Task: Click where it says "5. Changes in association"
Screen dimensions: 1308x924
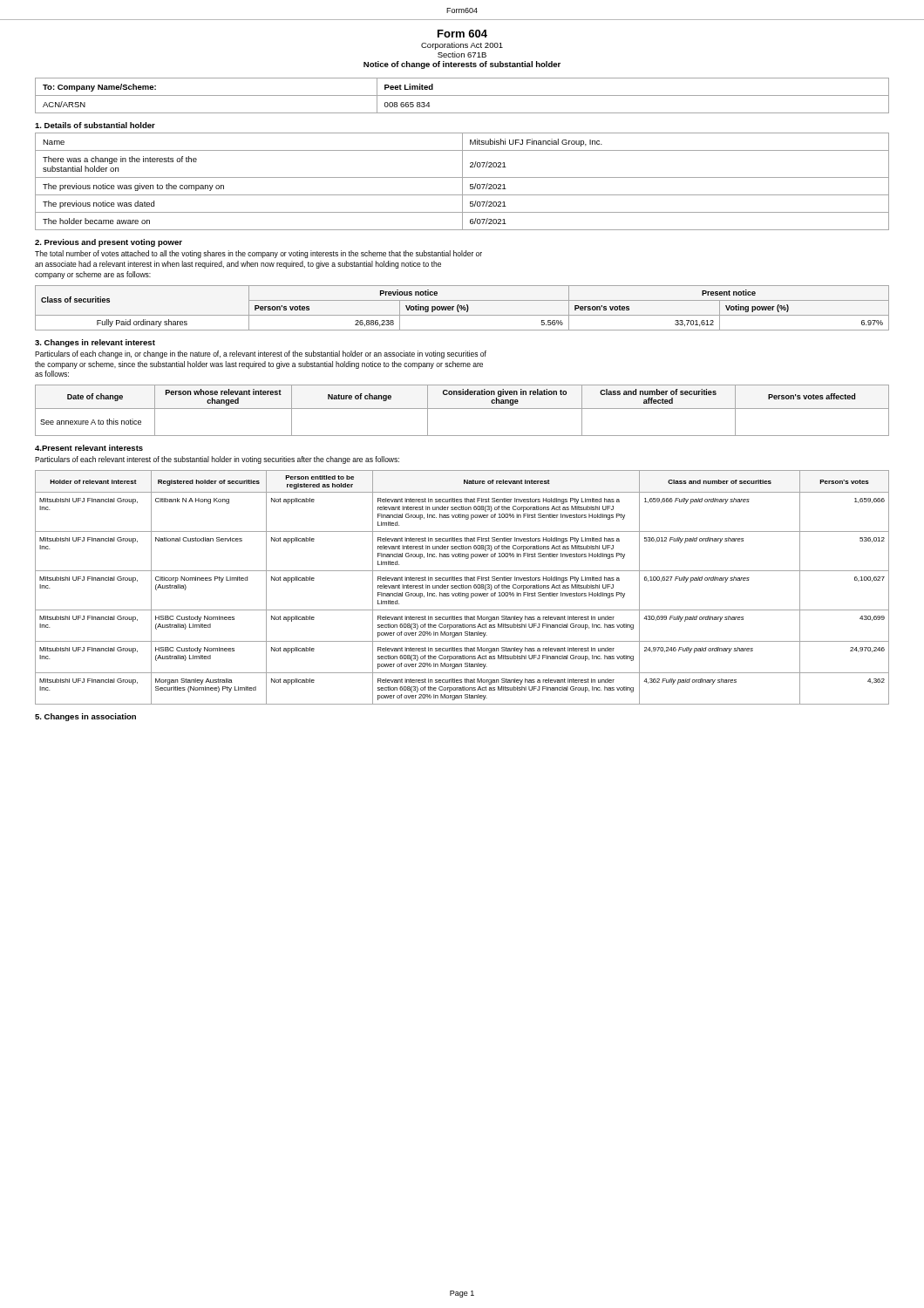Action: point(86,717)
